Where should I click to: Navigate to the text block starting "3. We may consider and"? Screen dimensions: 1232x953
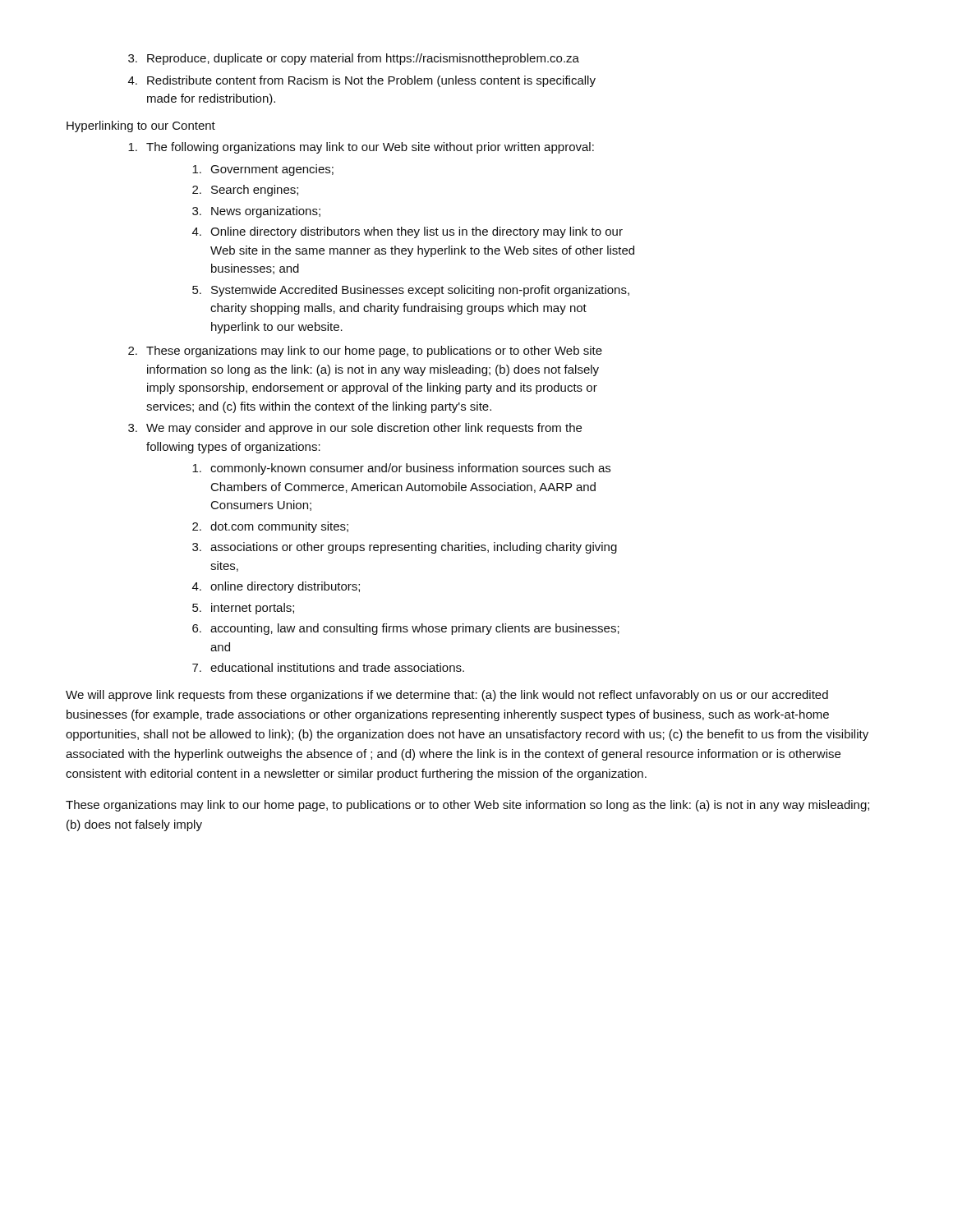(x=501, y=549)
